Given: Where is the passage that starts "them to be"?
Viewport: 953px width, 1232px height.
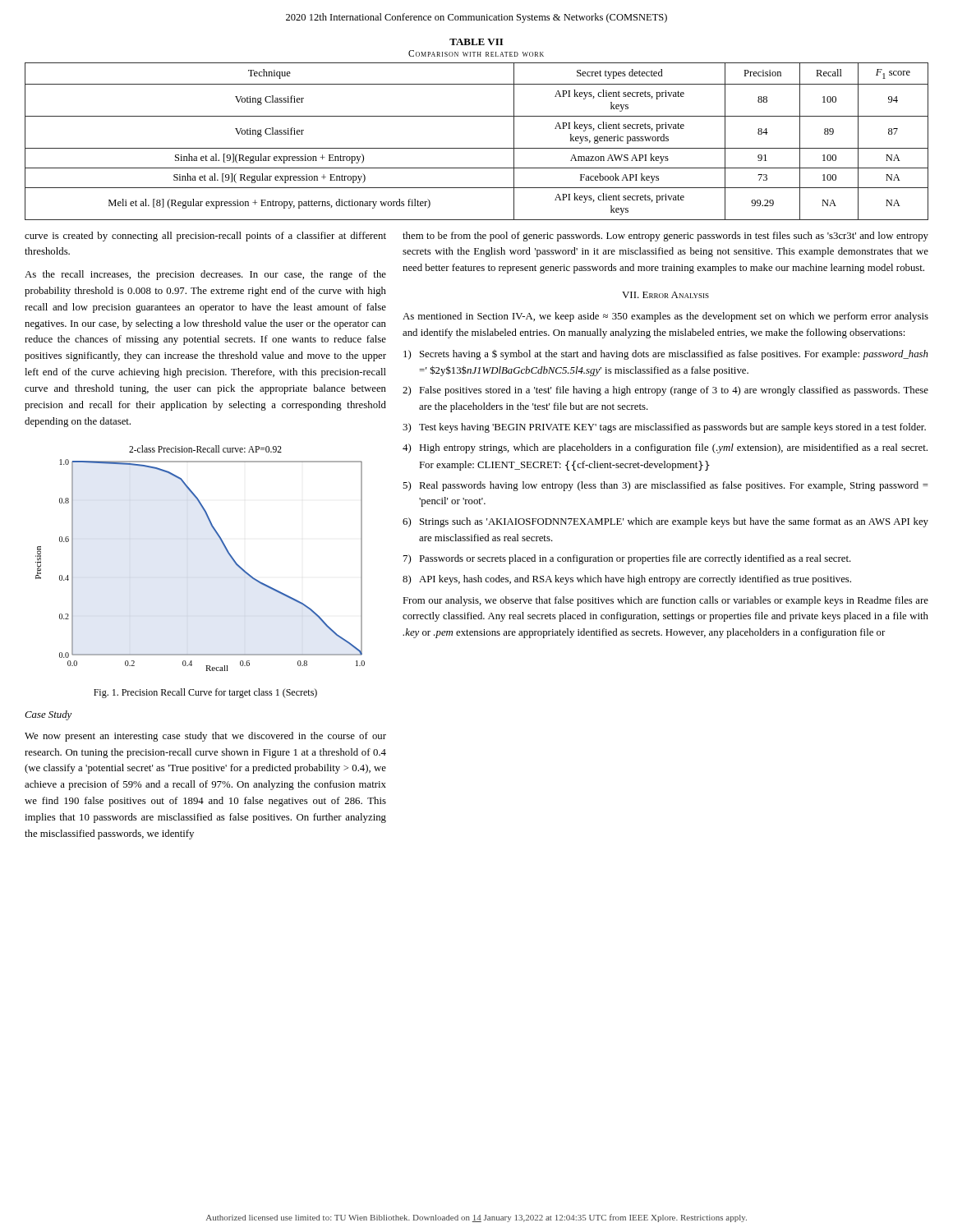Looking at the screenshot, I should pos(665,252).
